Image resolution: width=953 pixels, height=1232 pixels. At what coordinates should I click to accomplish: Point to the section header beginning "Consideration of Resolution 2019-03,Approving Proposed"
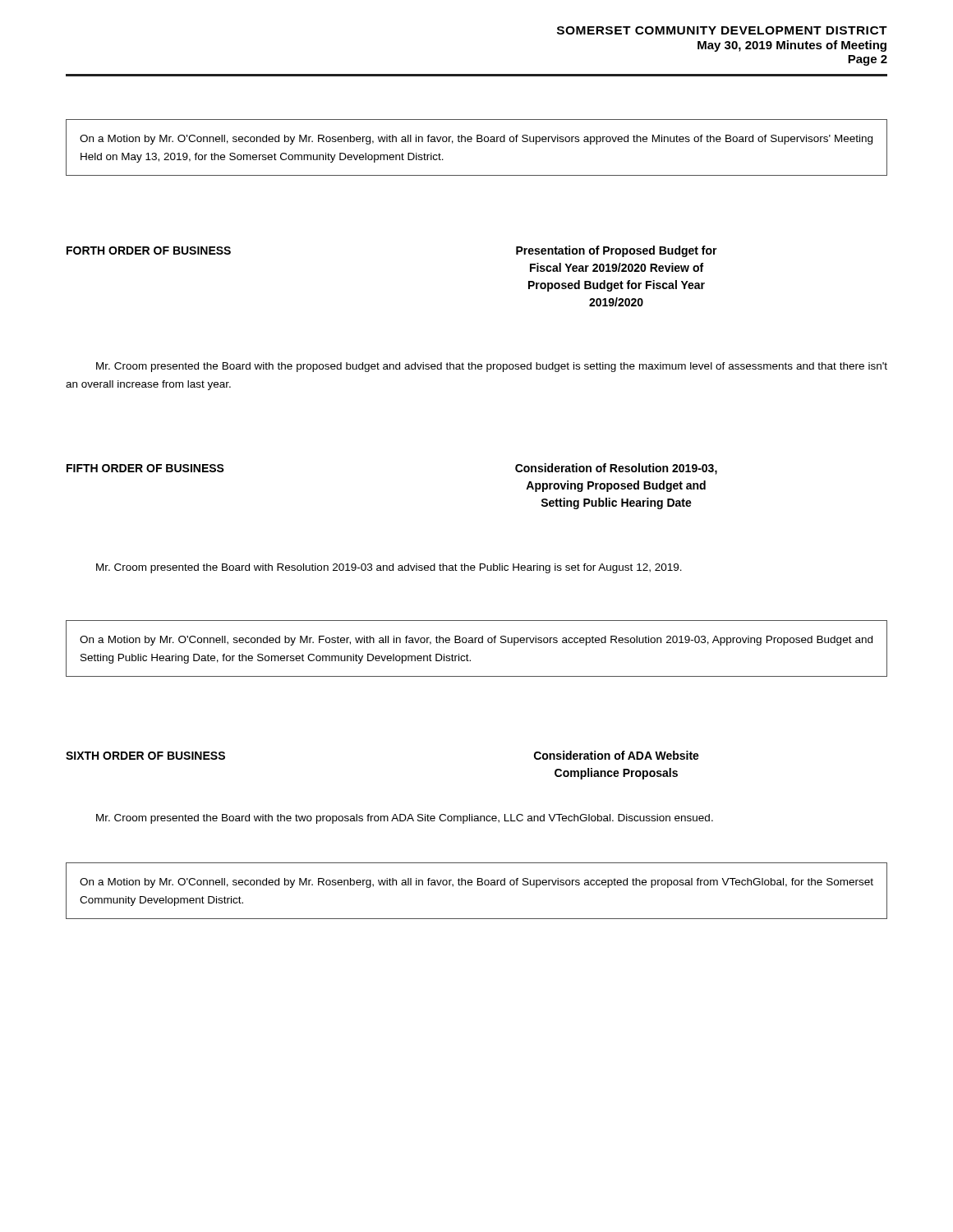pos(616,485)
